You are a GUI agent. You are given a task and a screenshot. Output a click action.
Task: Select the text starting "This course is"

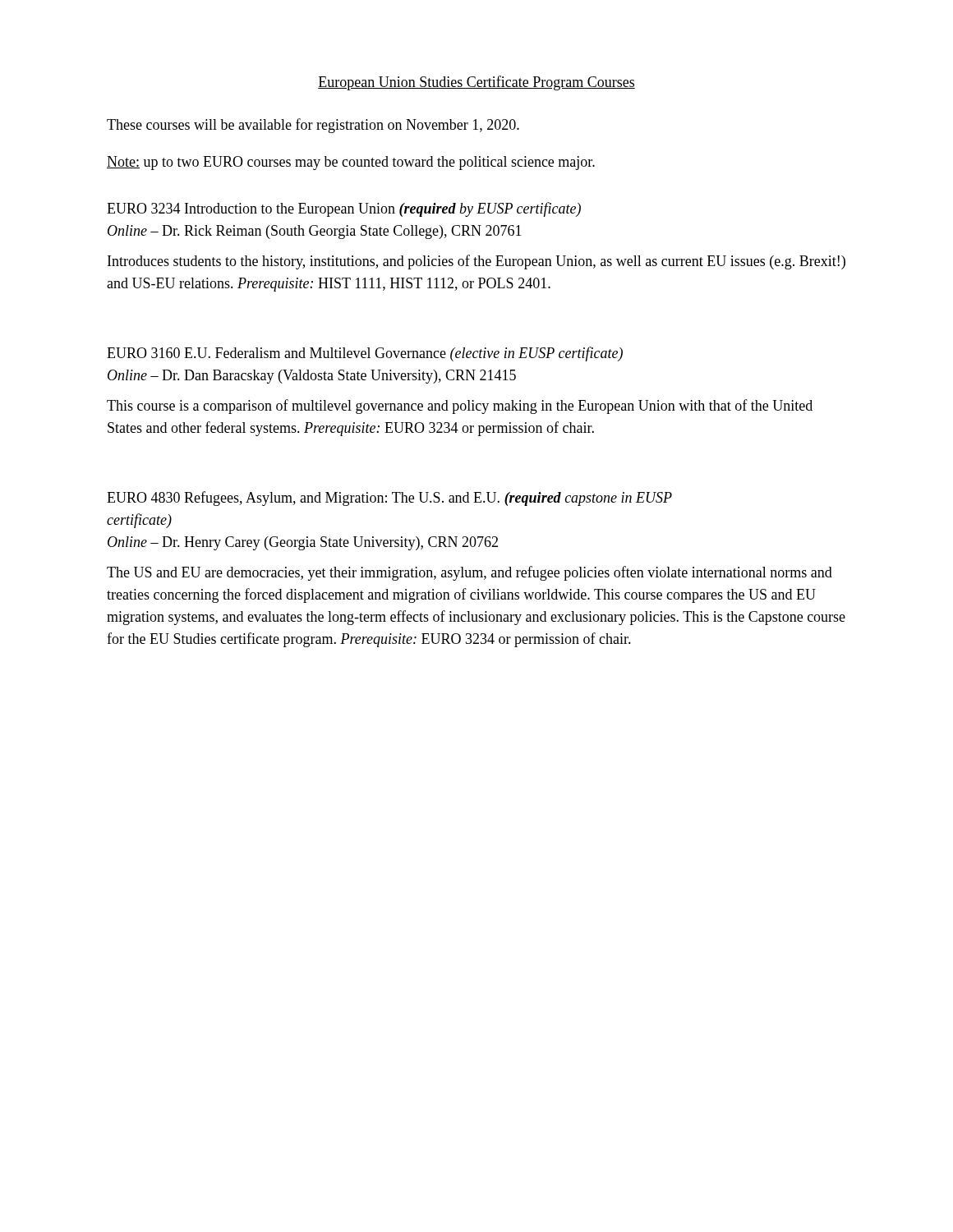click(x=460, y=417)
